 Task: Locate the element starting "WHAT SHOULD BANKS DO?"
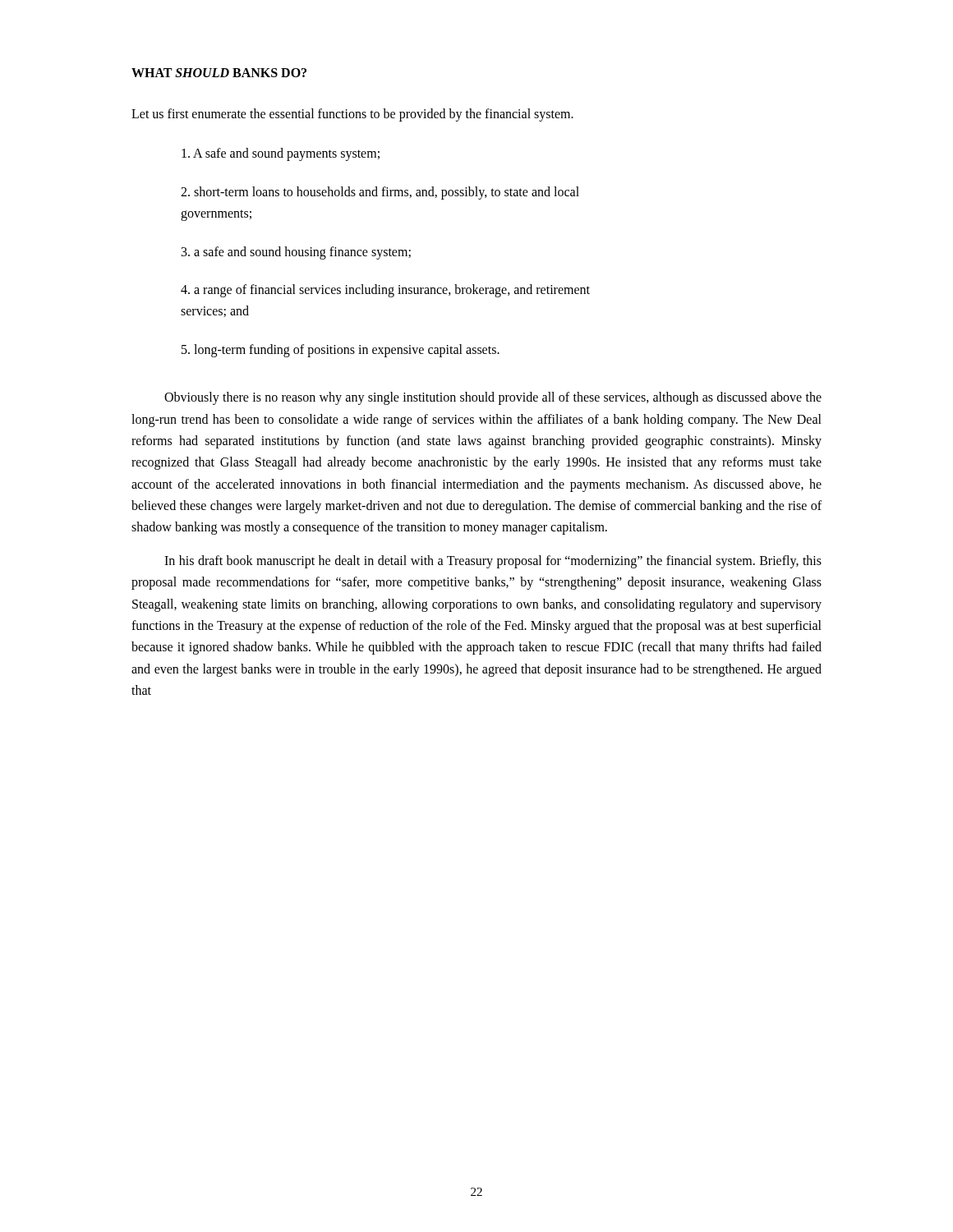[219, 73]
